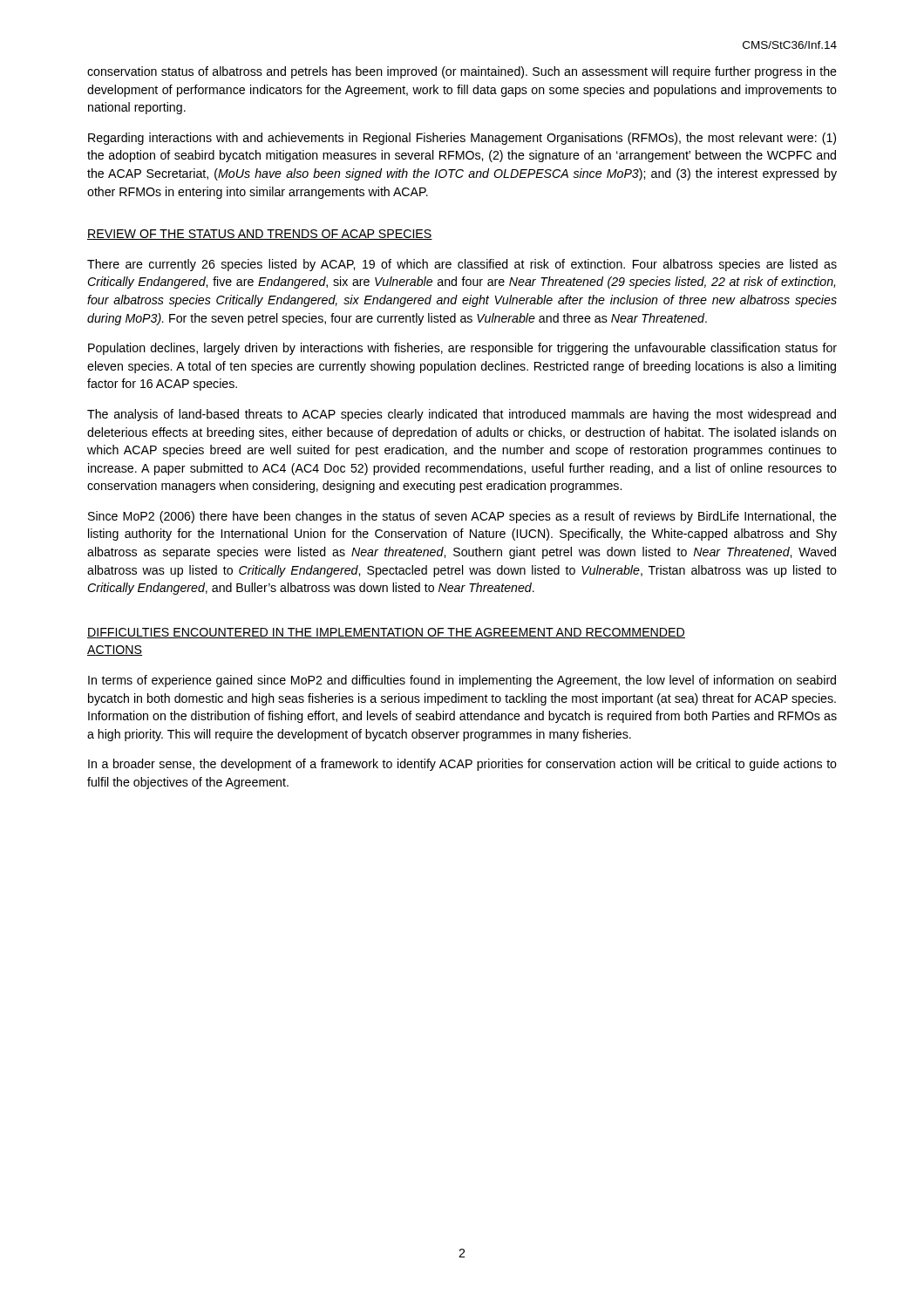Image resolution: width=924 pixels, height=1308 pixels.
Task: Select the text block with the text "Population declines, largely"
Action: tap(462, 366)
